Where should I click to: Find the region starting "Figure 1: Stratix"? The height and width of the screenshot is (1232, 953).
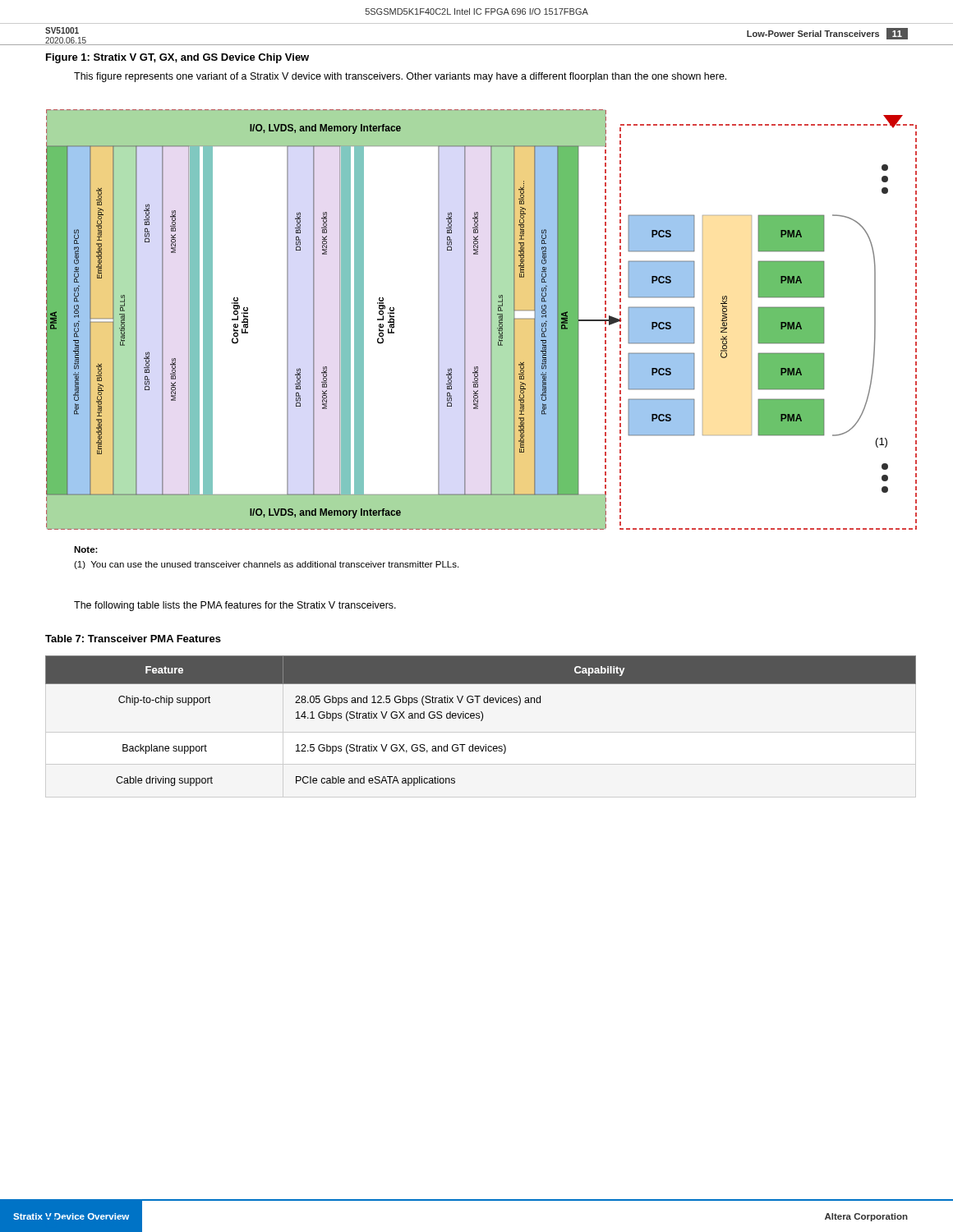177,57
